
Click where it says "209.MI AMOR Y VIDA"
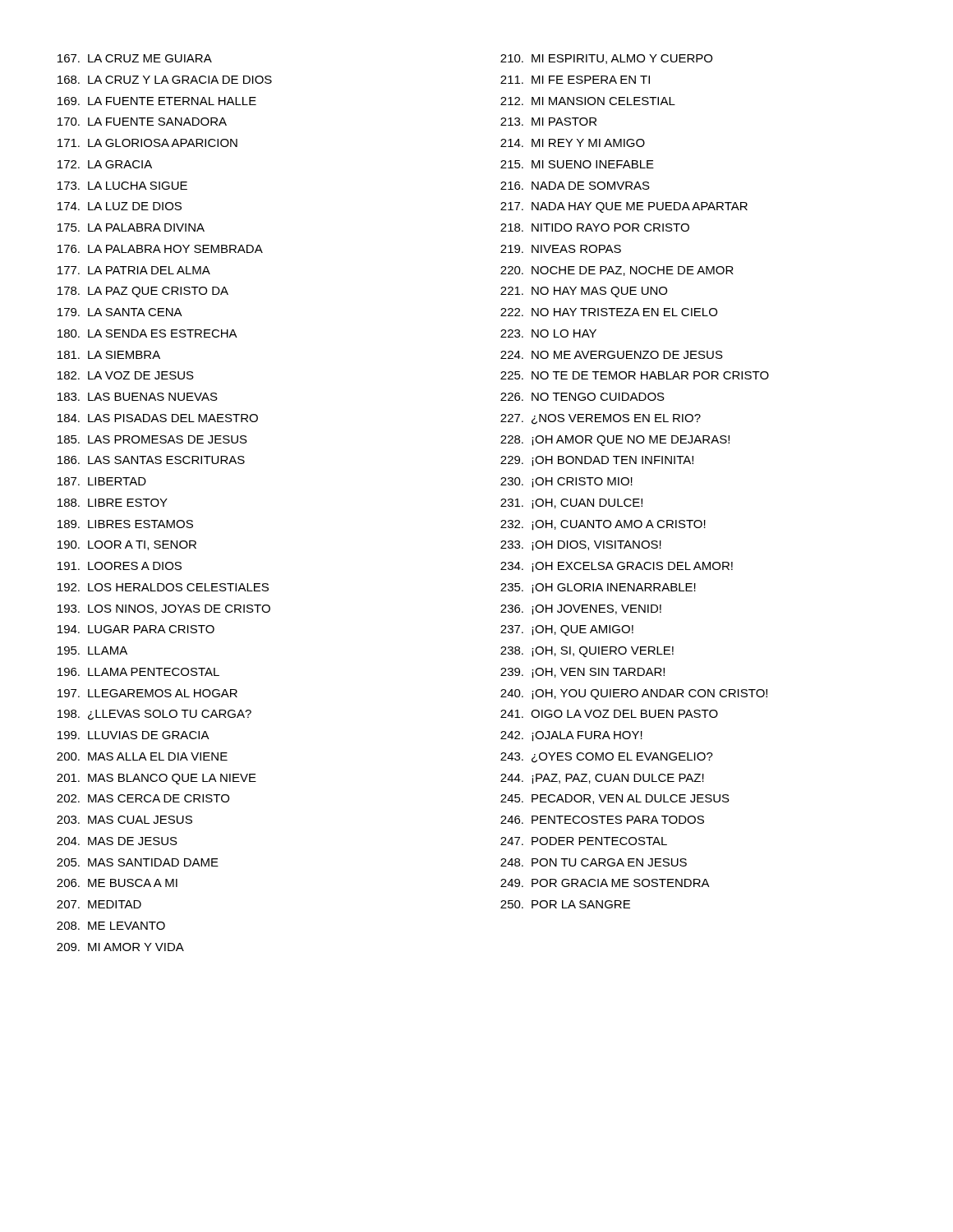coord(120,947)
